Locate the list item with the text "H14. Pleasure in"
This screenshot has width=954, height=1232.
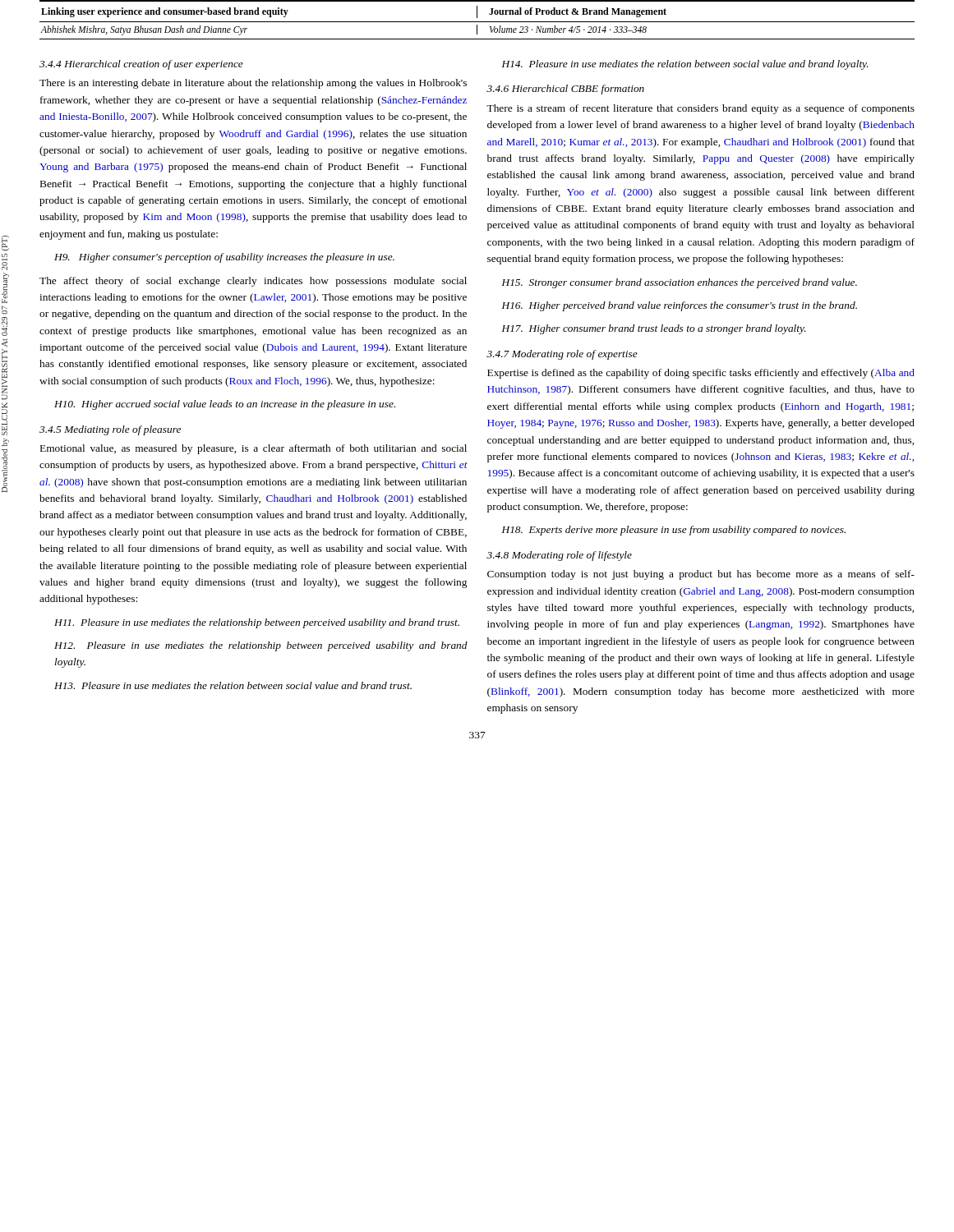(x=708, y=64)
